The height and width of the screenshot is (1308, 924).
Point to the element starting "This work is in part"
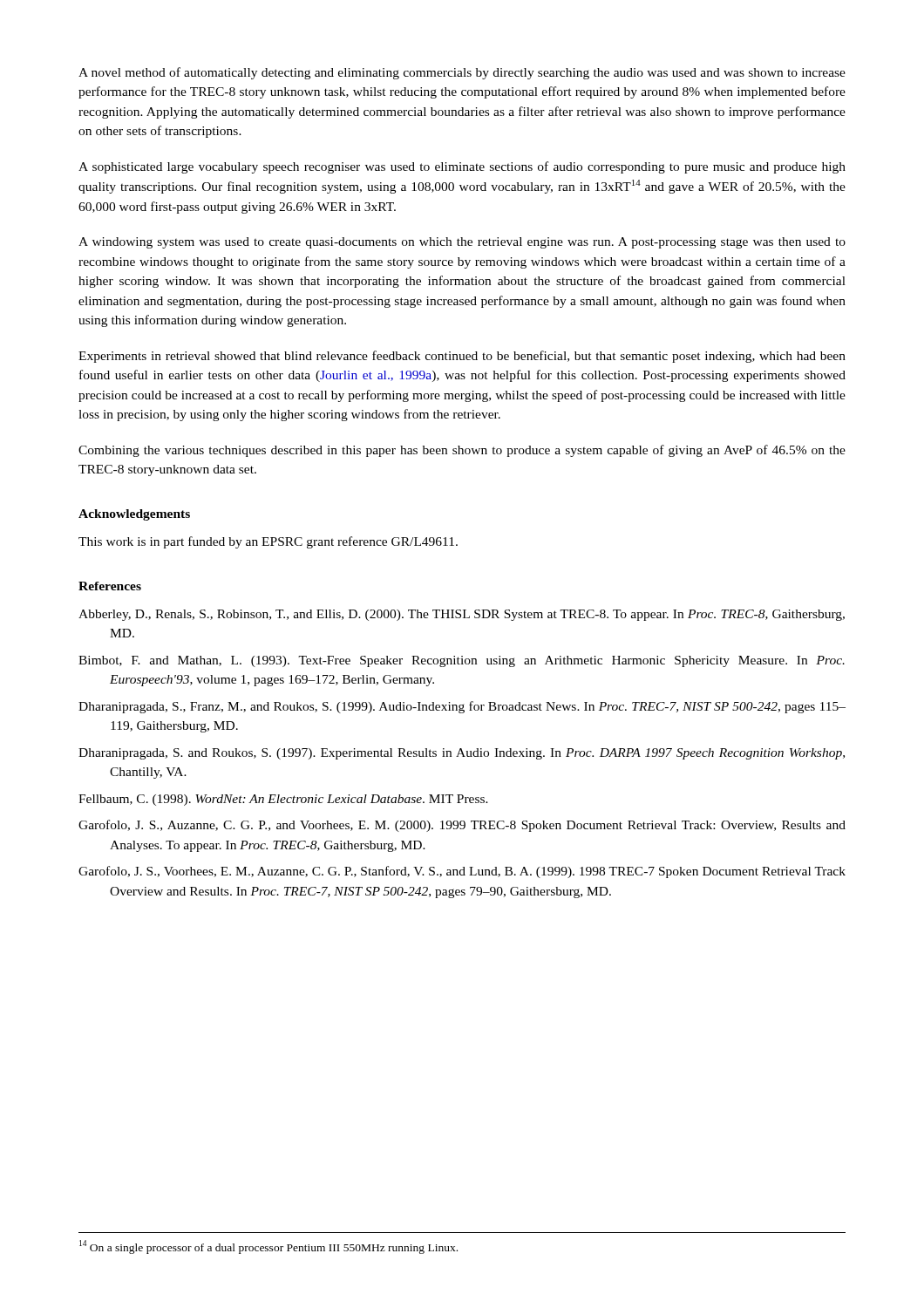[x=268, y=541]
